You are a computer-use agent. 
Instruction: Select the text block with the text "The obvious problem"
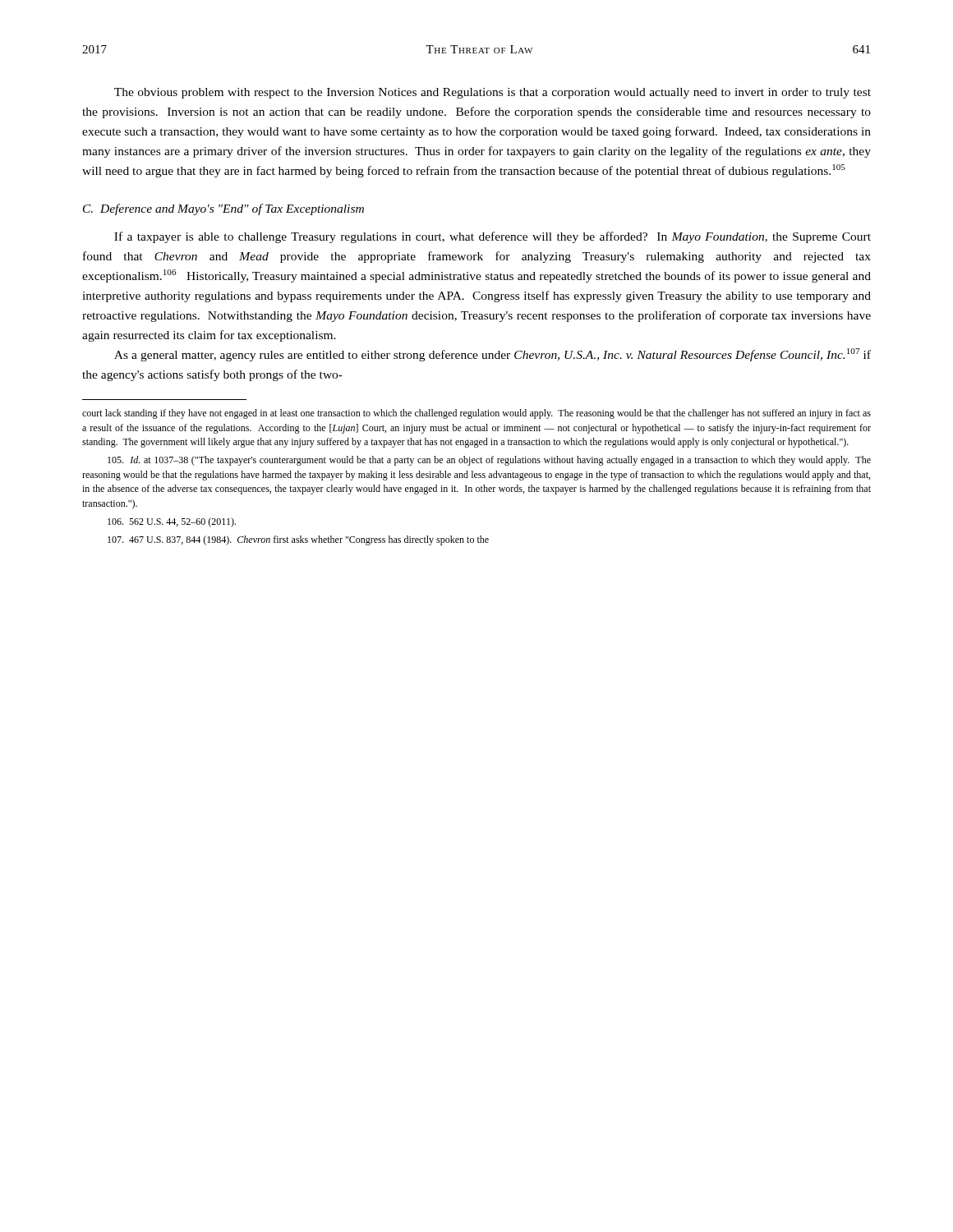476,131
